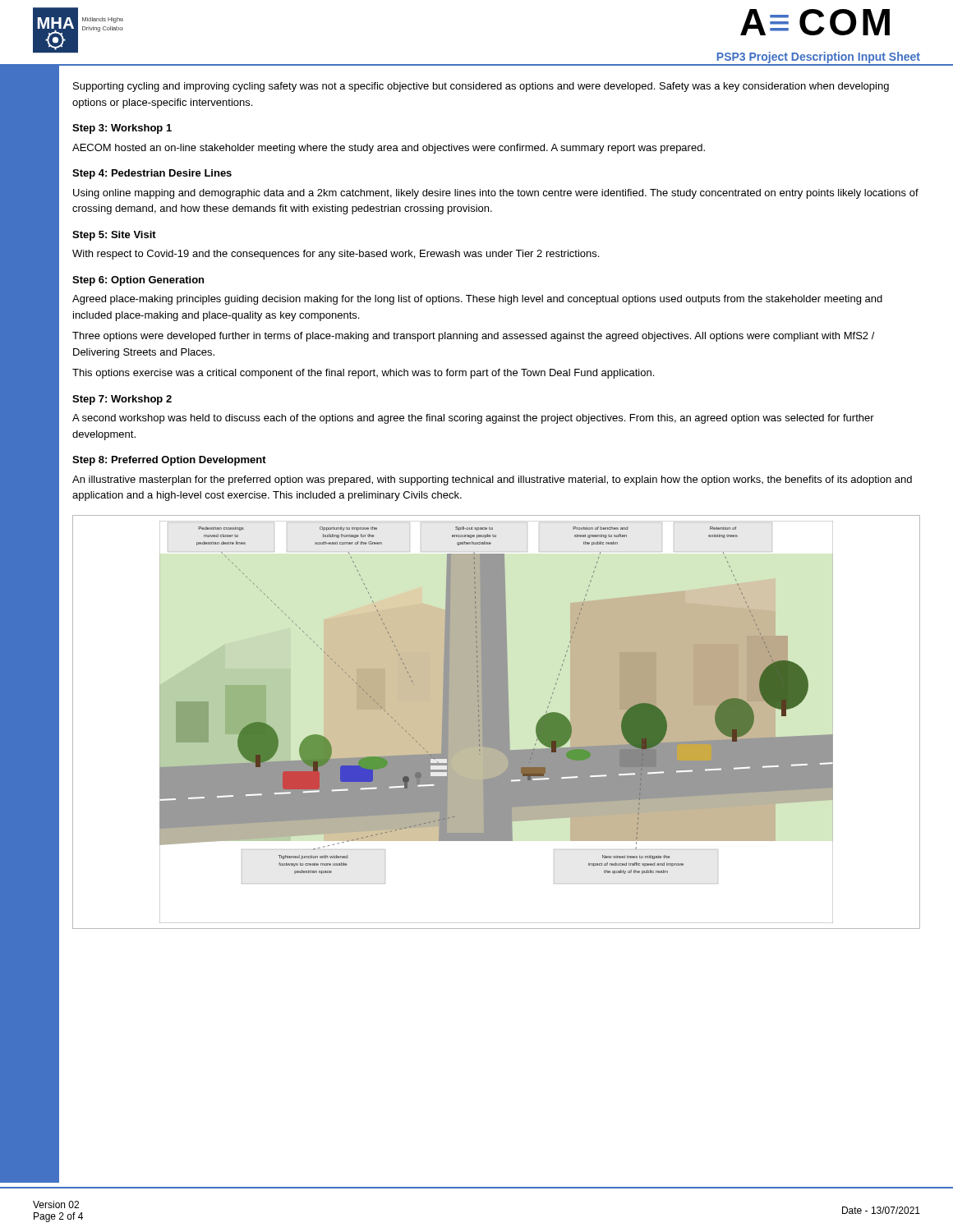Screen dimensions: 1232x953
Task: Select the illustration
Action: pyautogui.click(x=496, y=722)
